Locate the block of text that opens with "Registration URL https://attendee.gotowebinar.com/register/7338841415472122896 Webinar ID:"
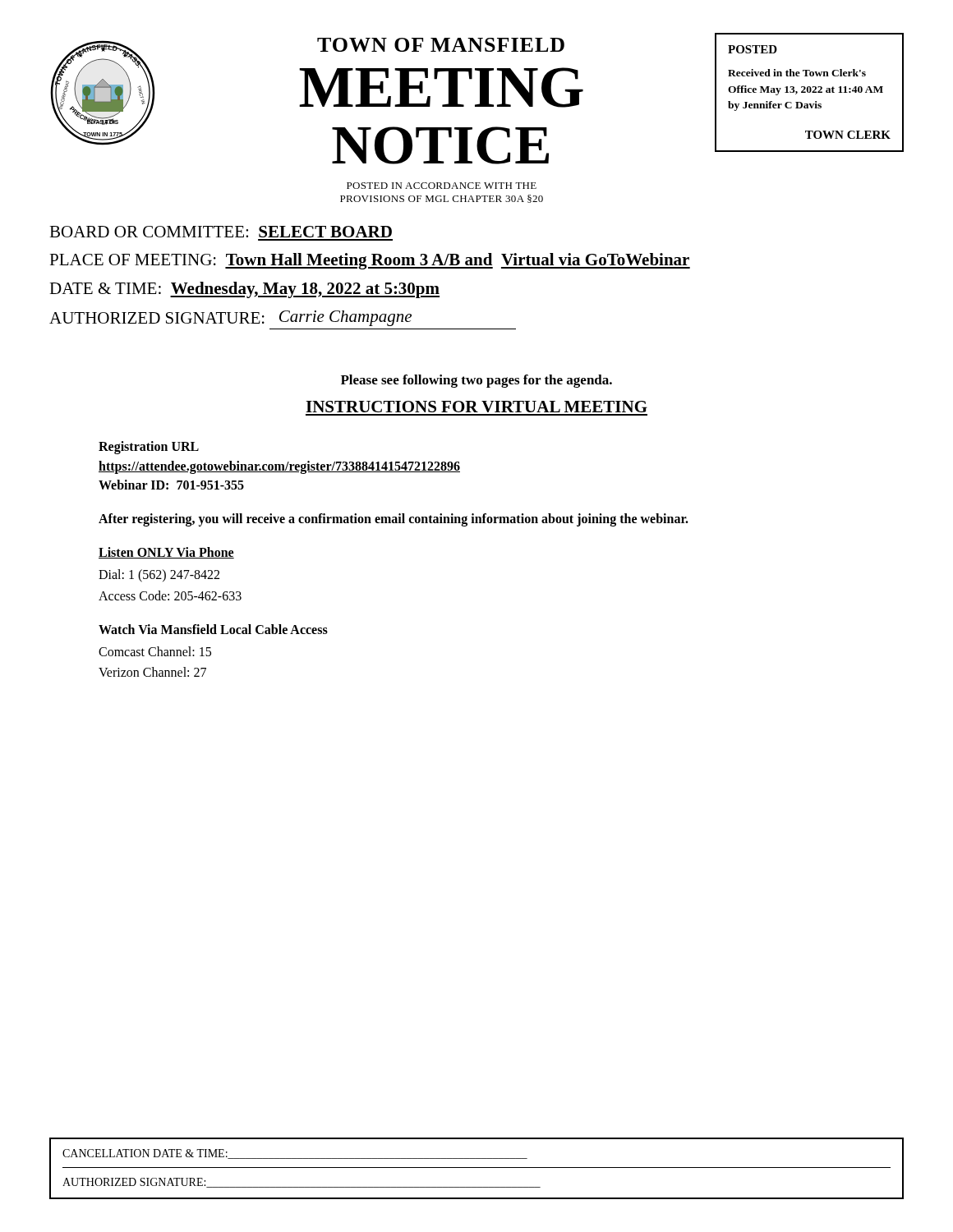 click(x=149, y=448)
